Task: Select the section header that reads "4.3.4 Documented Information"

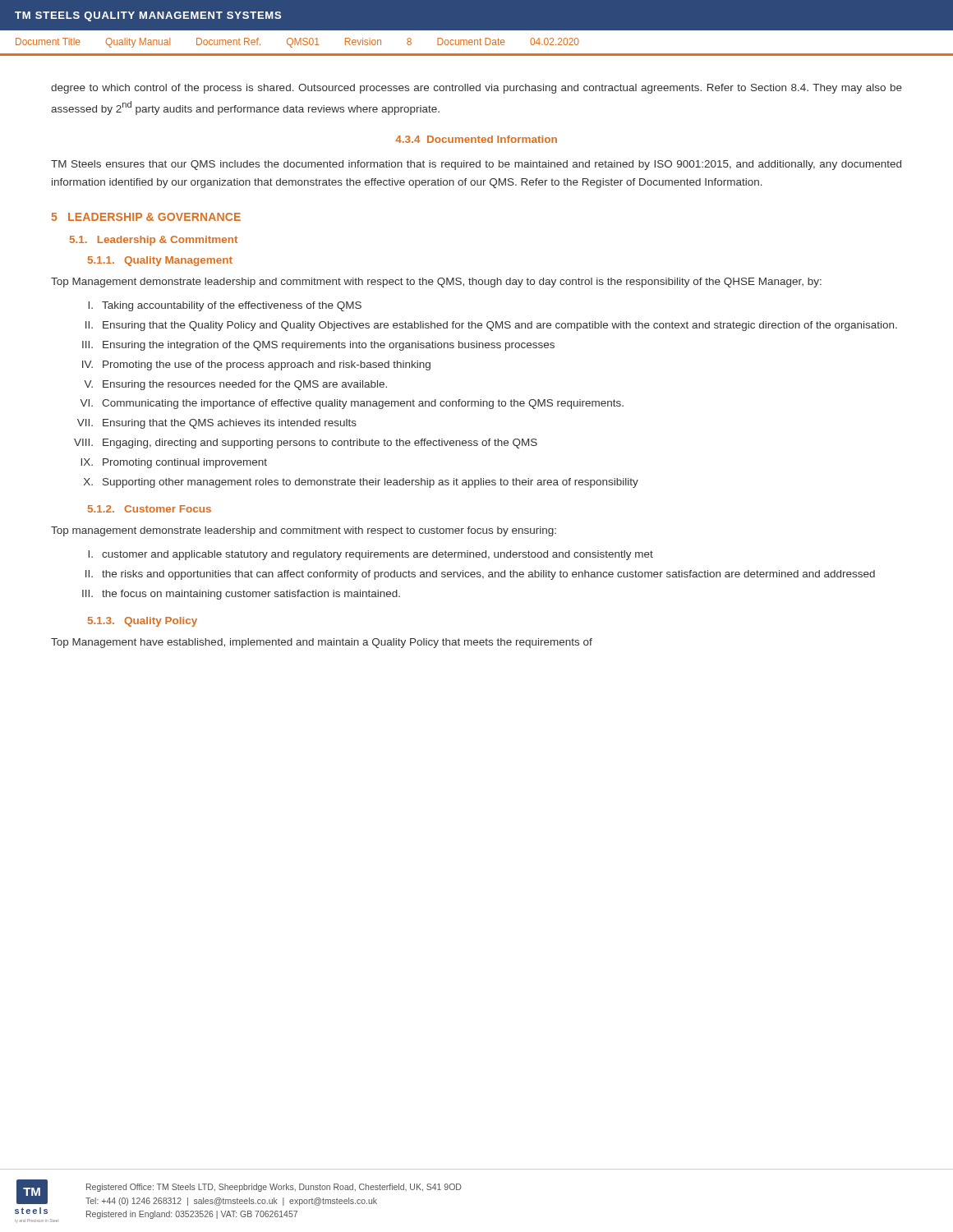Action: pos(476,139)
